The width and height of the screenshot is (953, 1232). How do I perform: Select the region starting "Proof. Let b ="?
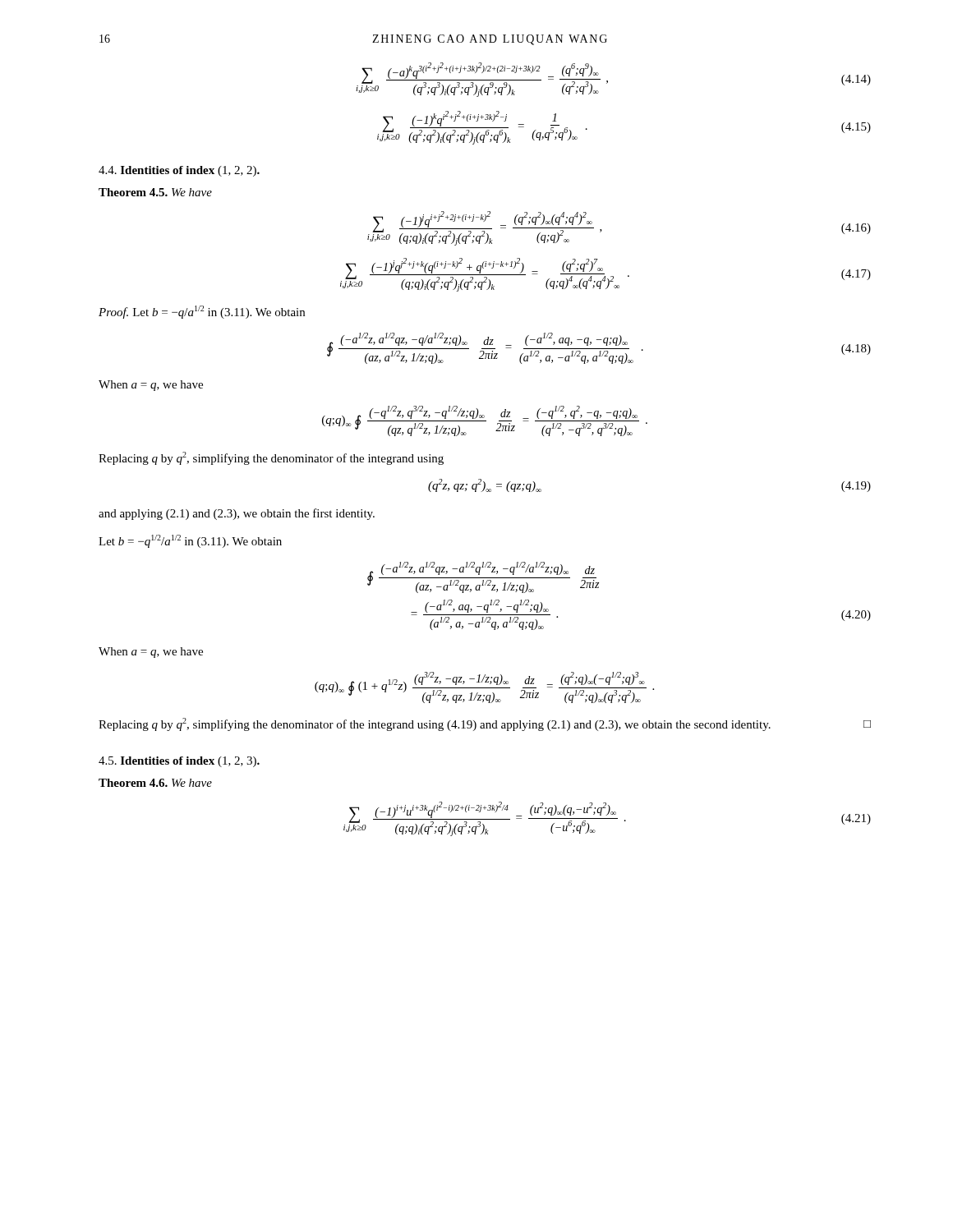(202, 311)
